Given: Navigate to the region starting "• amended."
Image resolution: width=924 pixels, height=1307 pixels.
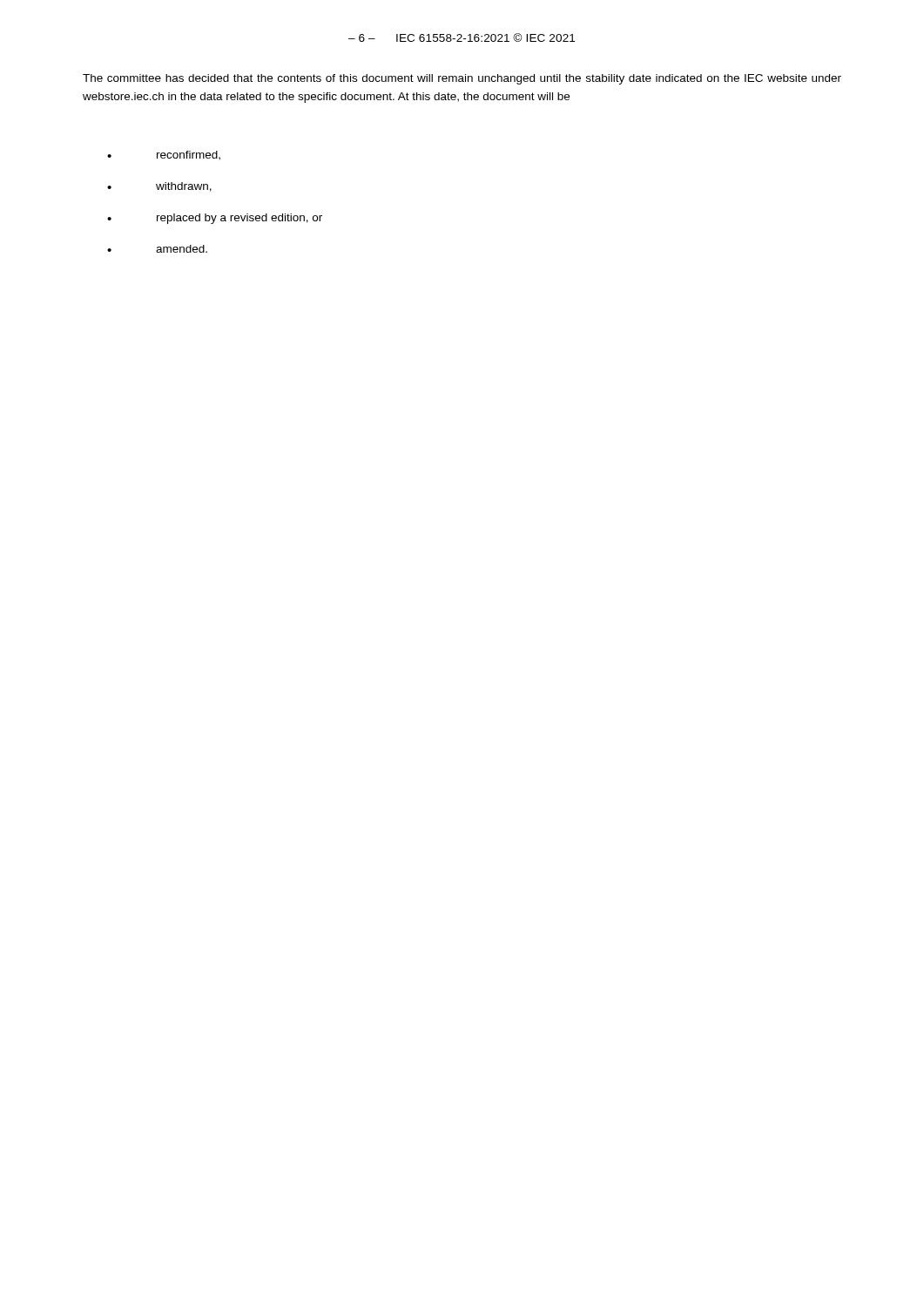Looking at the screenshot, I should (x=145, y=250).
